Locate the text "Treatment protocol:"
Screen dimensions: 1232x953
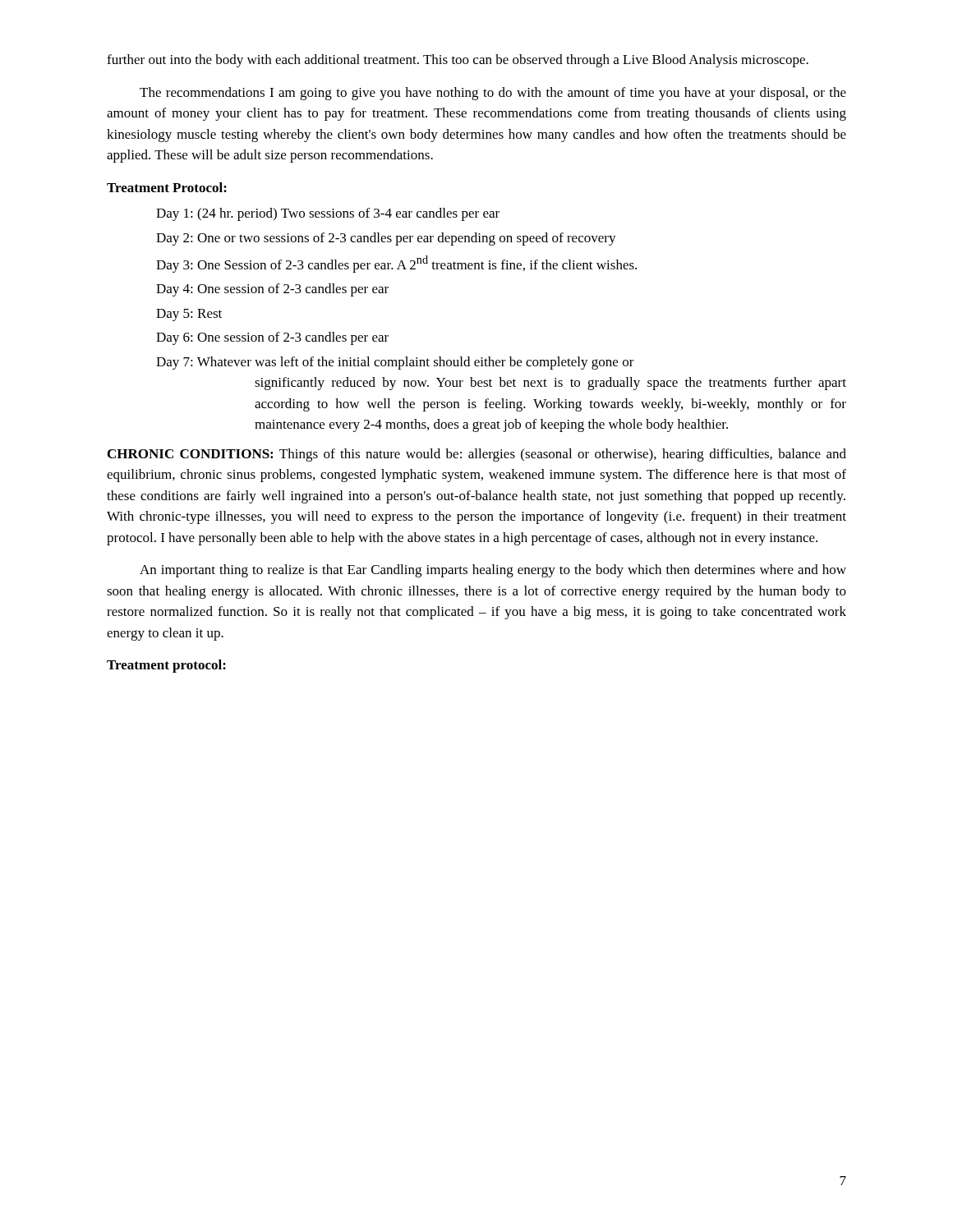[167, 665]
